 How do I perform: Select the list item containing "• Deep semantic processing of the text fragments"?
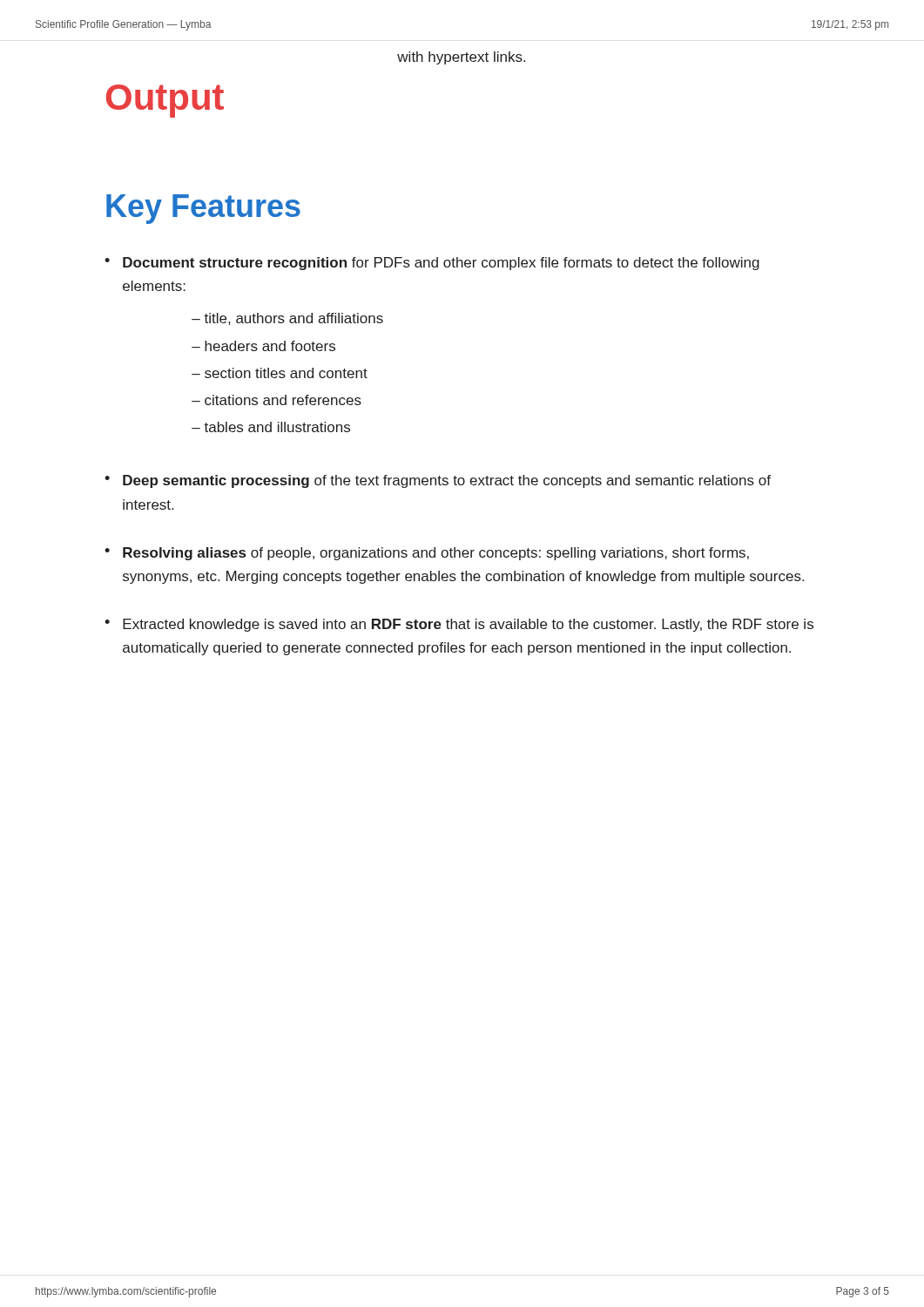462,493
